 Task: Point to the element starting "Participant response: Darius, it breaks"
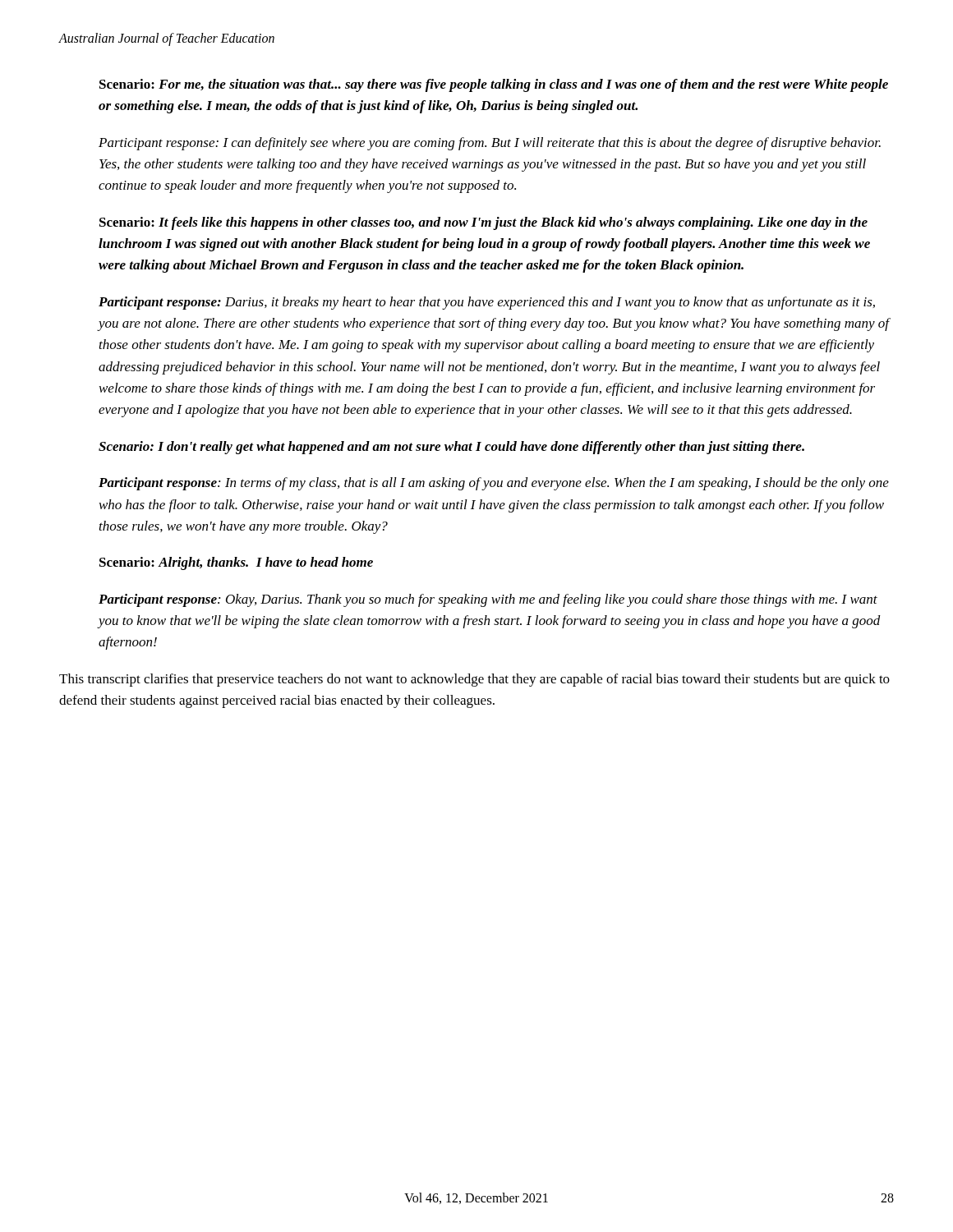(494, 356)
